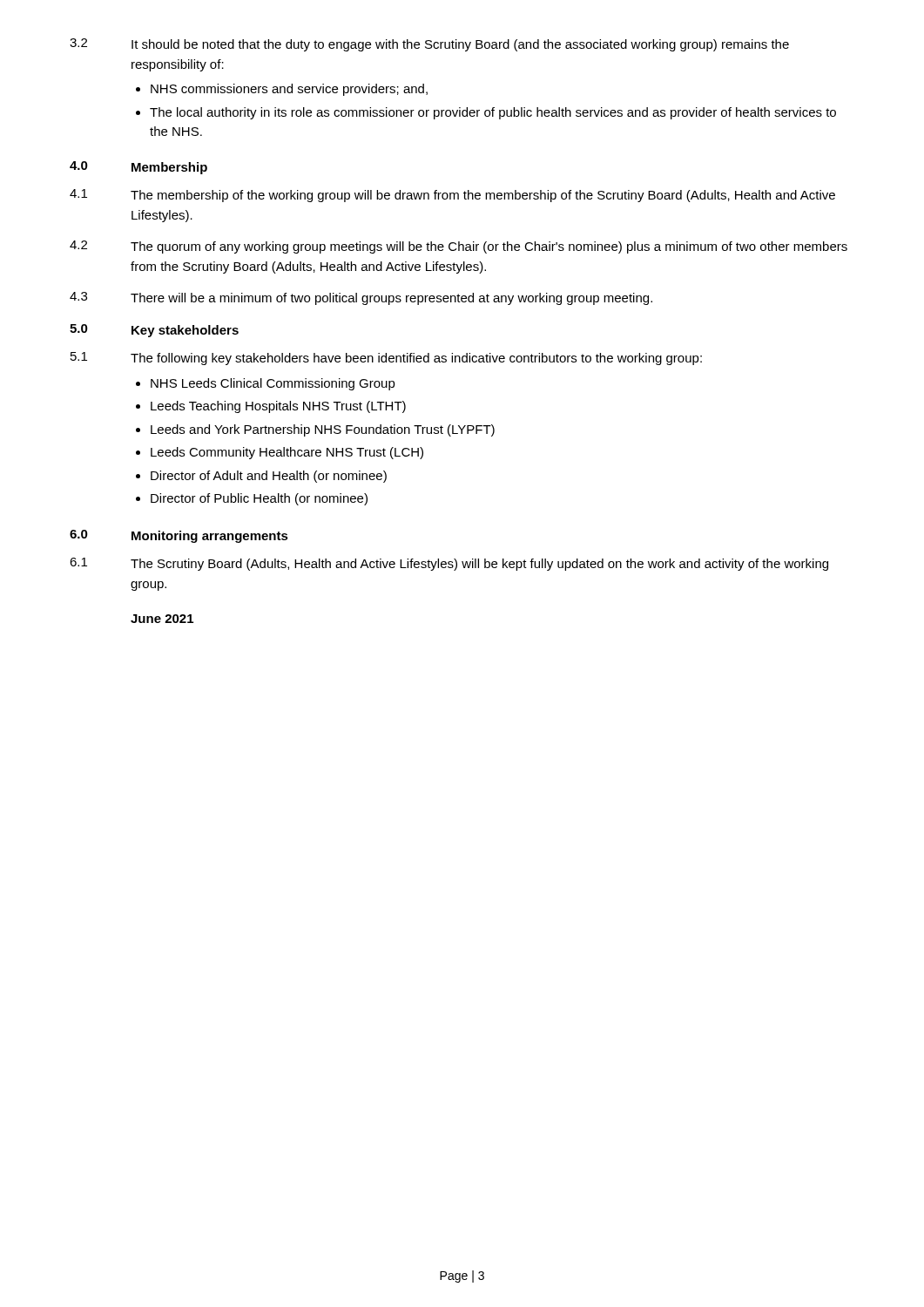Viewport: 924px width, 1307px height.
Task: Locate the block of text that opens with "Leeds Teaching Hospitals NHS"
Action: 278,406
